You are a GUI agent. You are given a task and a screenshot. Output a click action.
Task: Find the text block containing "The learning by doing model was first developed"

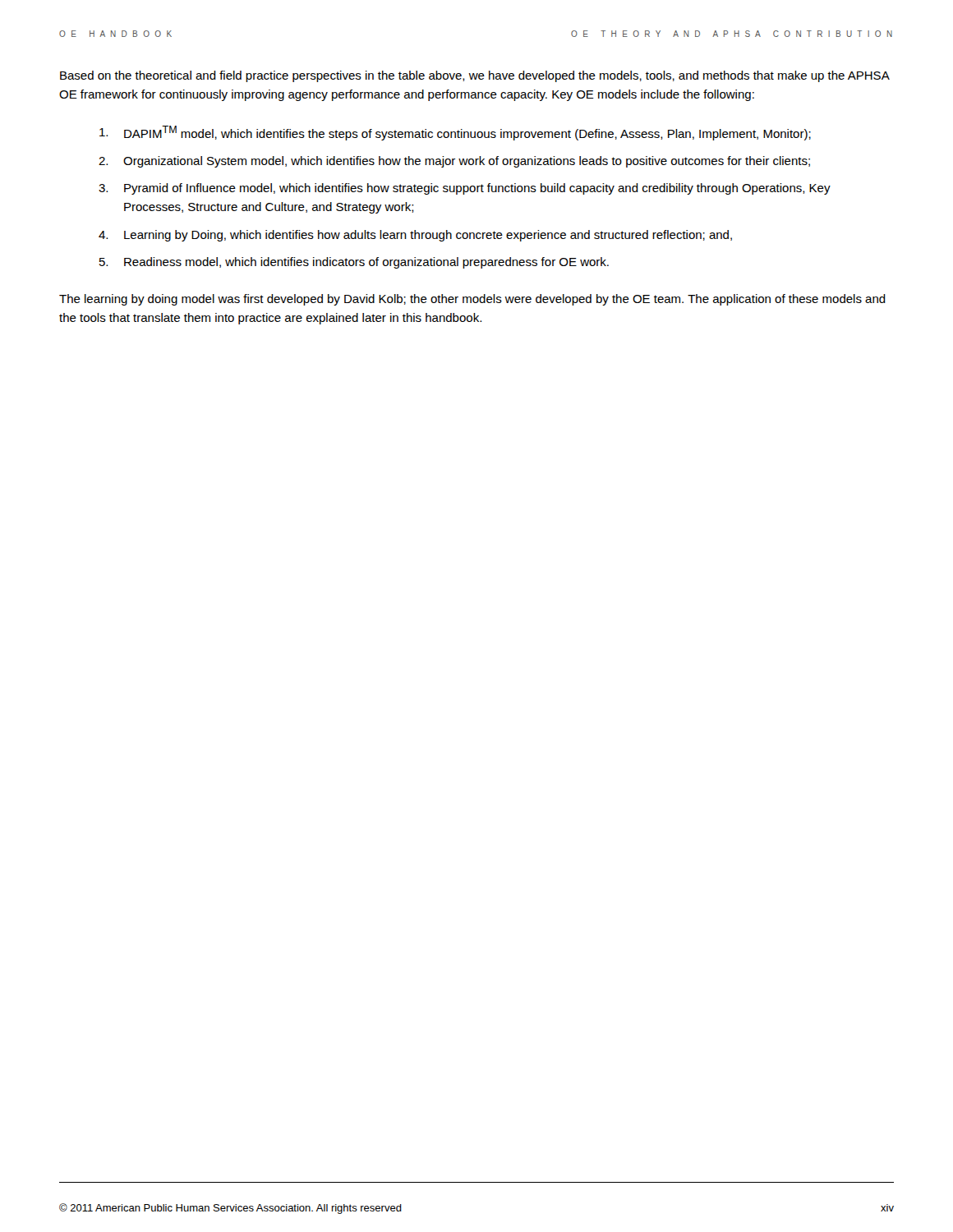pyautogui.click(x=472, y=308)
